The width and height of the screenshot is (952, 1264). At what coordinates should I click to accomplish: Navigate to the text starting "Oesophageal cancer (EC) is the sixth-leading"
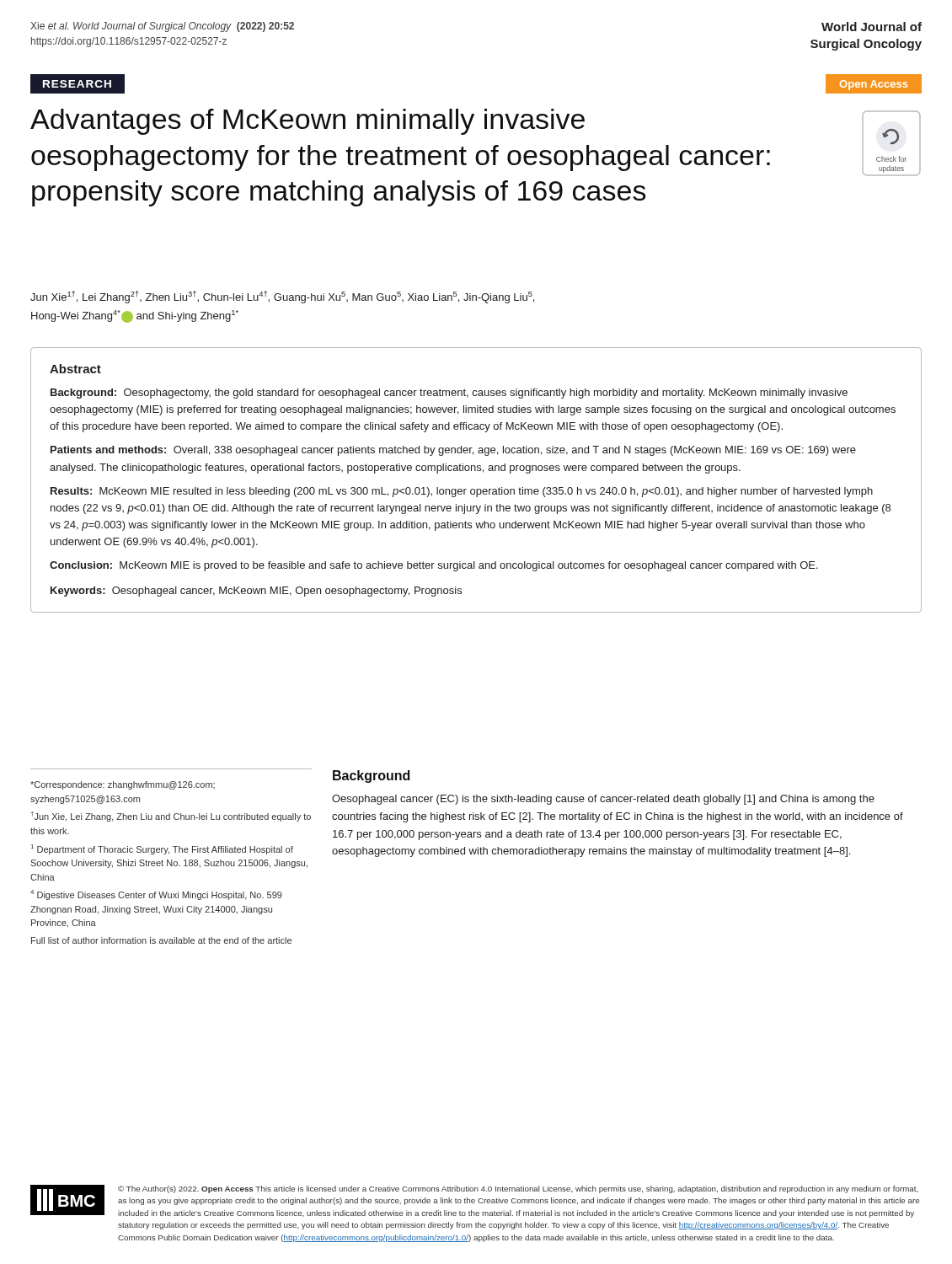[617, 825]
